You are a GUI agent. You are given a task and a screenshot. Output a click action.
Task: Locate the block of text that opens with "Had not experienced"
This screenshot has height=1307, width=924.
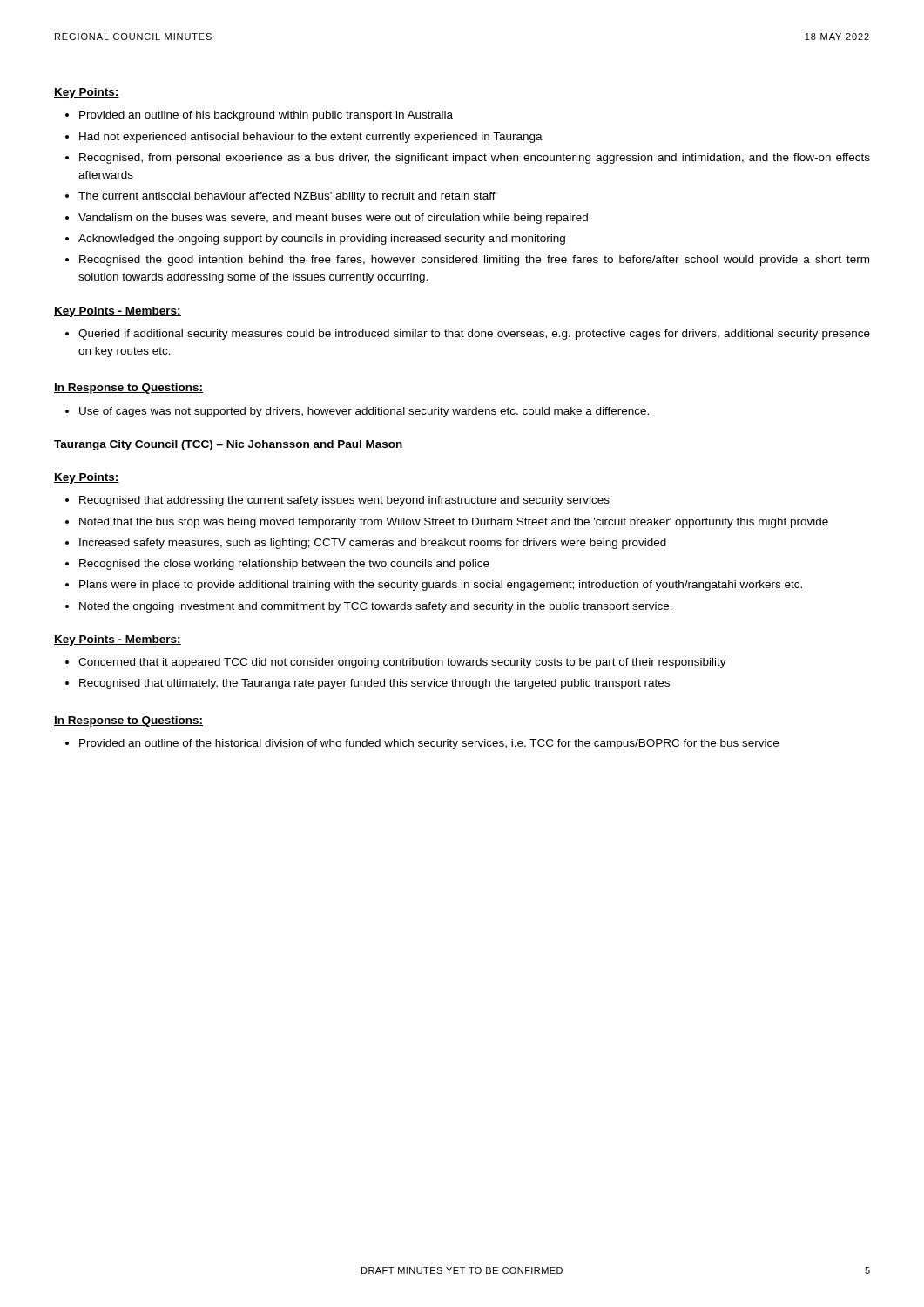click(310, 136)
